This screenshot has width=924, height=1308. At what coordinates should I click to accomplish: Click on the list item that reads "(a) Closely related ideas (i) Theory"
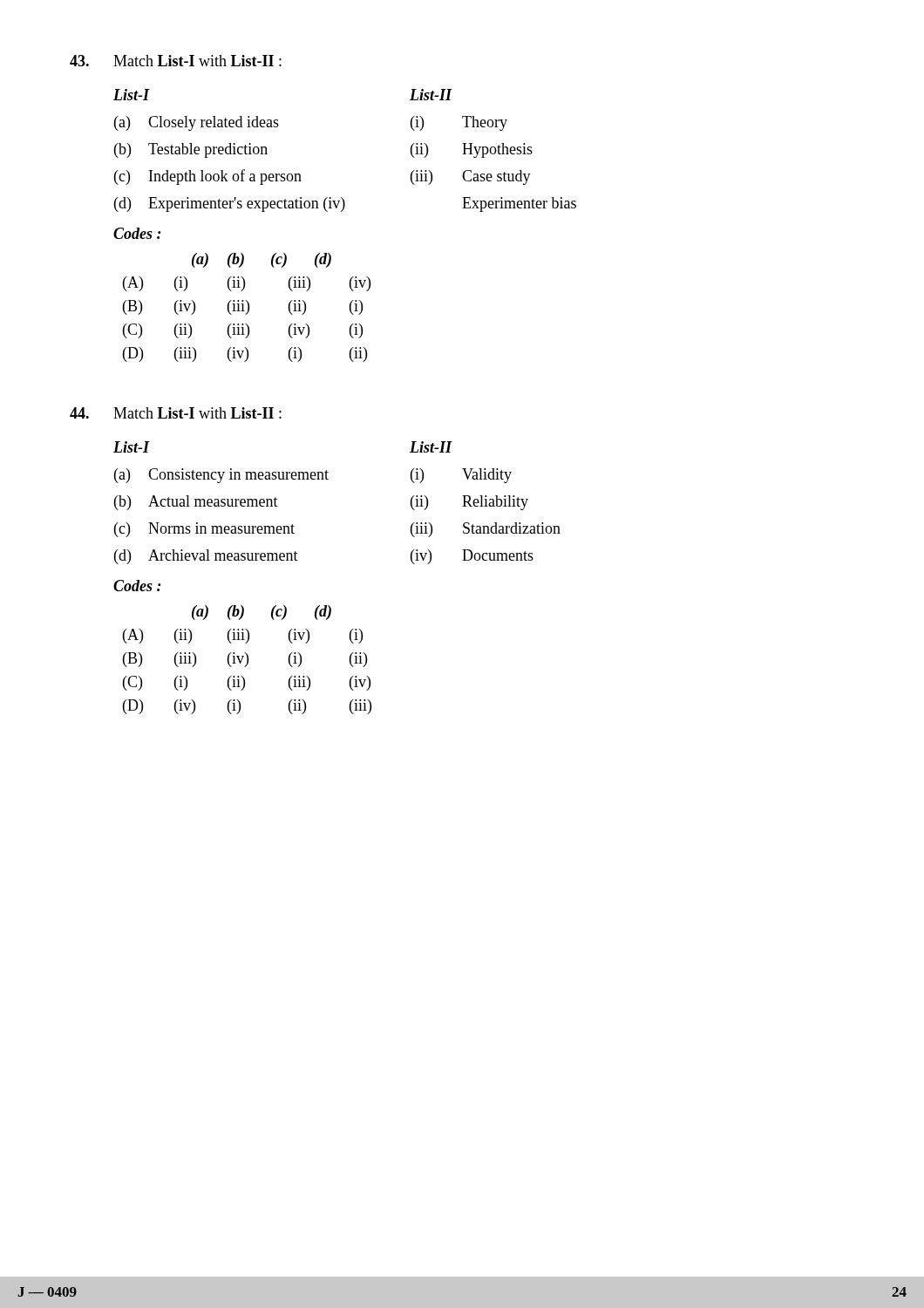(x=214, y=123)
